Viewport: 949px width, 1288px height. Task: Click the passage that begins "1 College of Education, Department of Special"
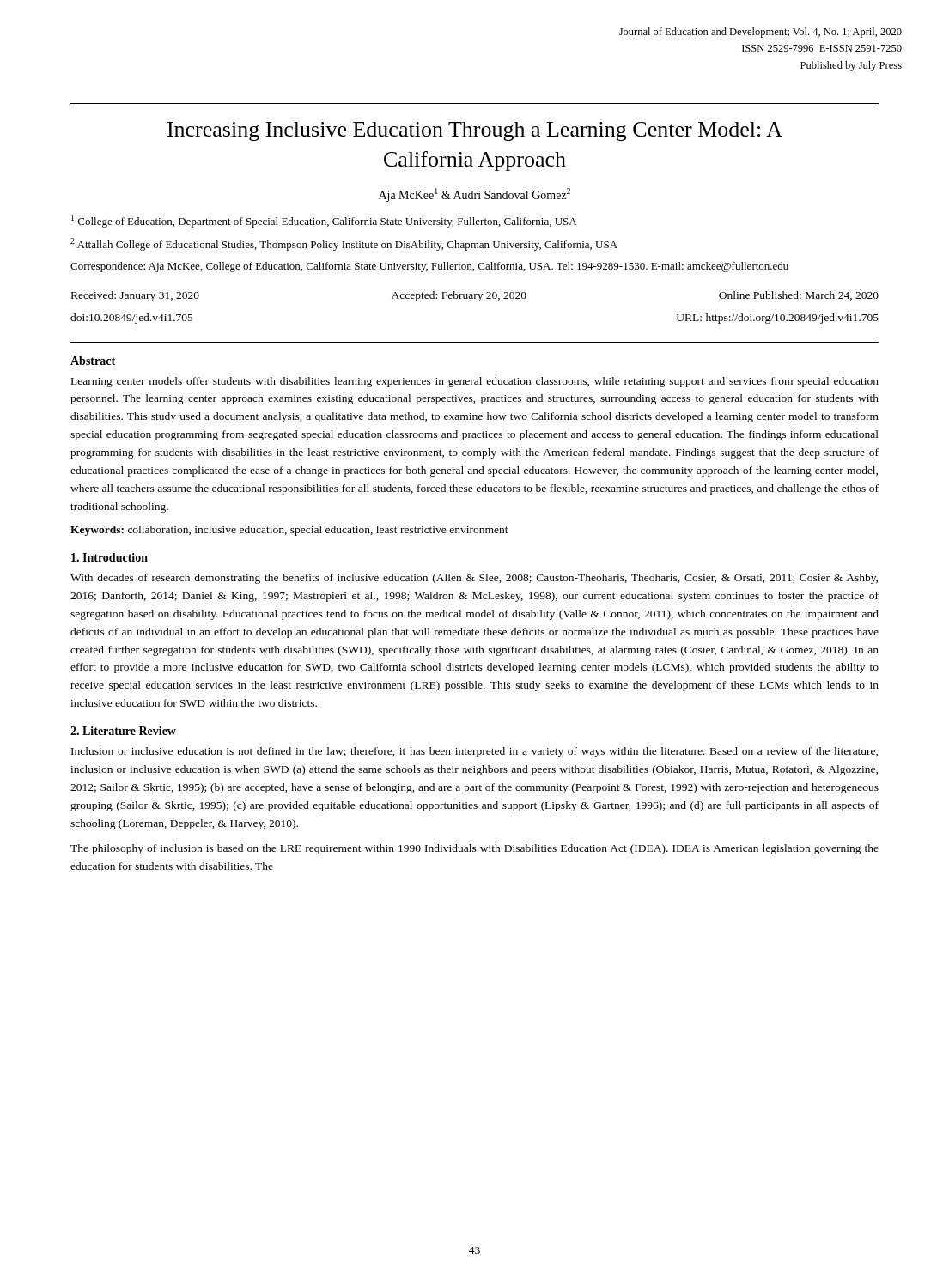coord(324,220)
